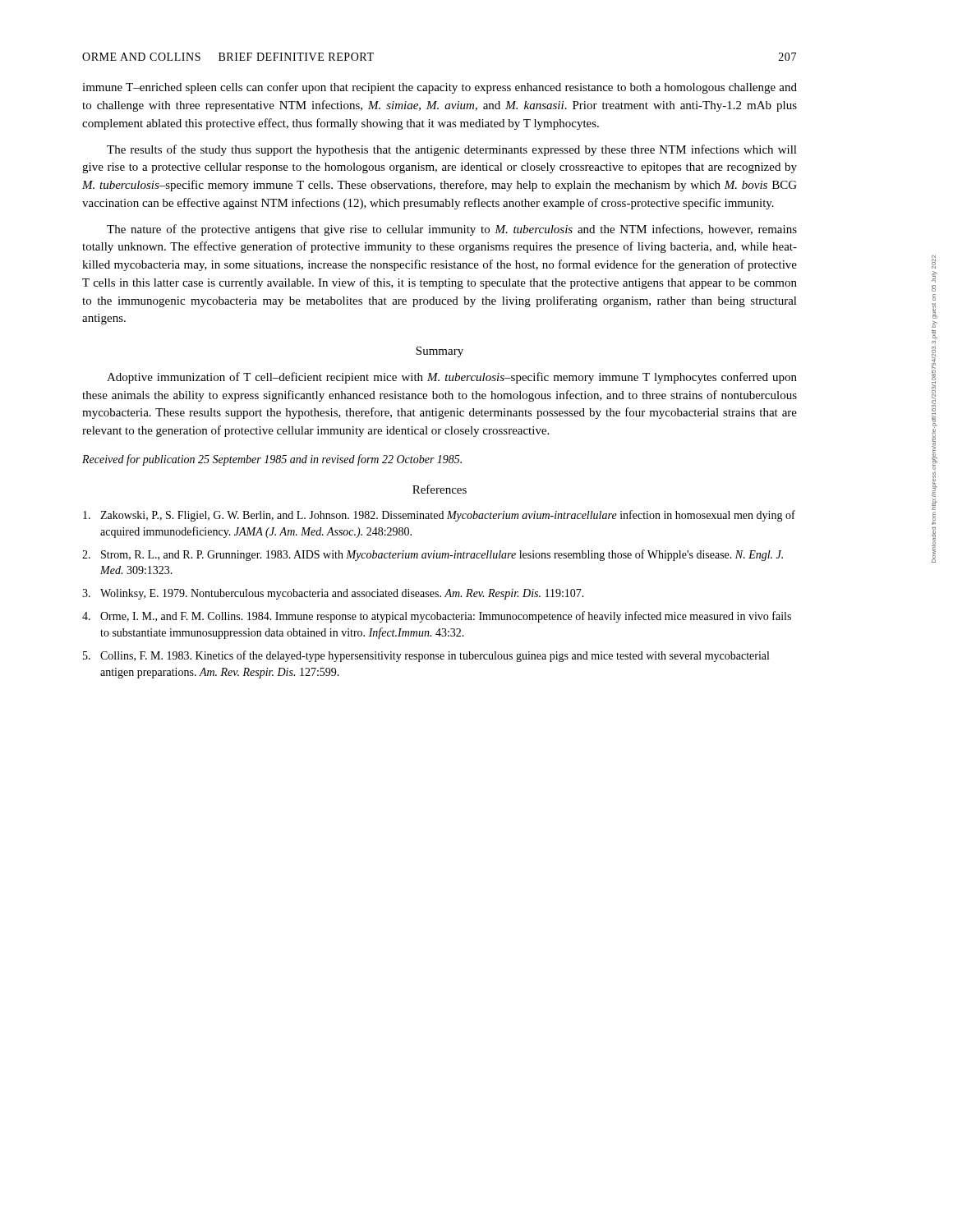
Task: Select the block starting "4. Orme, I. M., and F. M. Collins."
Action: pyautogui.click(x=440, y=625)
